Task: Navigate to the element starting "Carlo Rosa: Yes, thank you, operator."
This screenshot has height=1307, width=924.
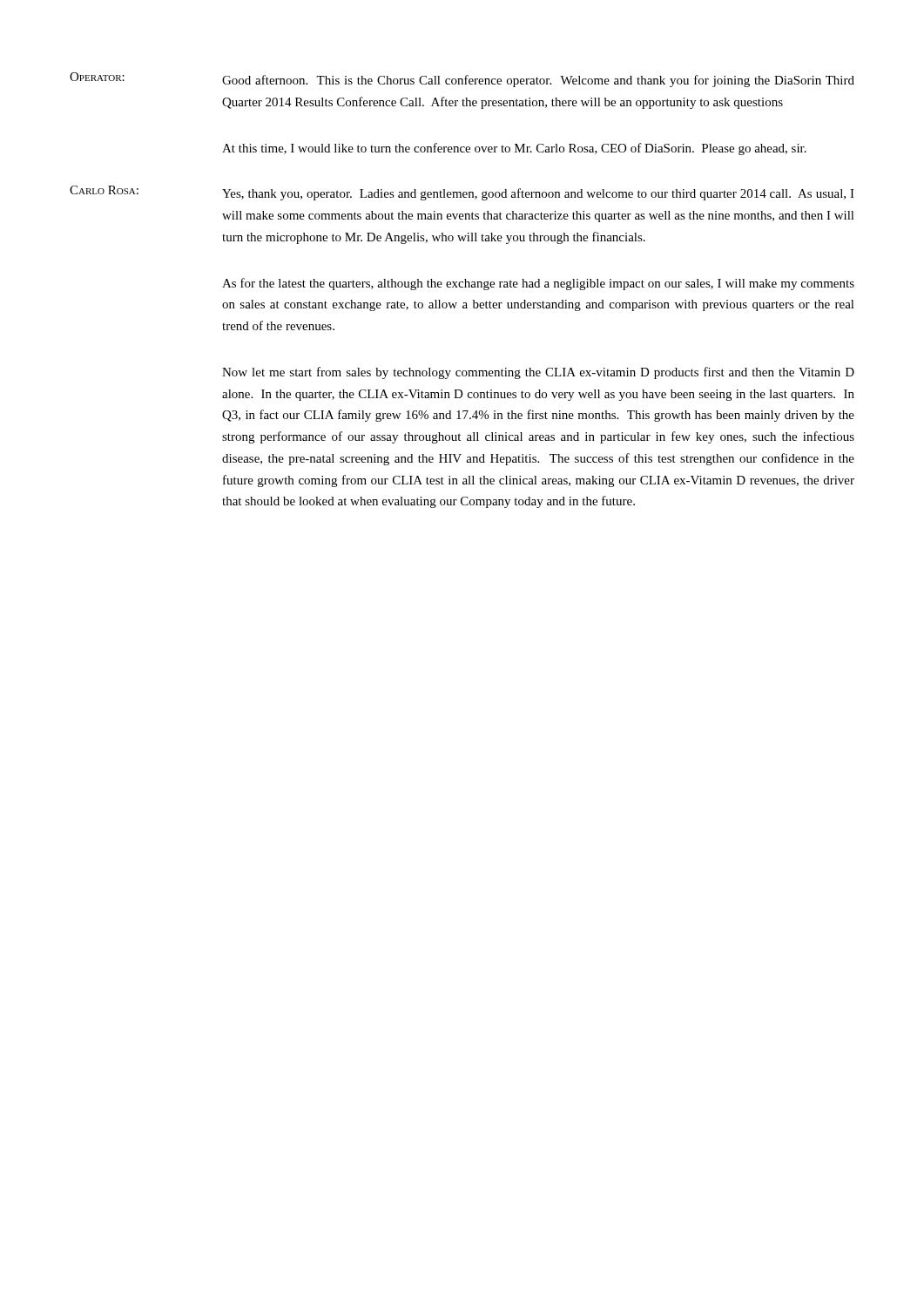Action: pyautogui.click(x=462, y=216)
